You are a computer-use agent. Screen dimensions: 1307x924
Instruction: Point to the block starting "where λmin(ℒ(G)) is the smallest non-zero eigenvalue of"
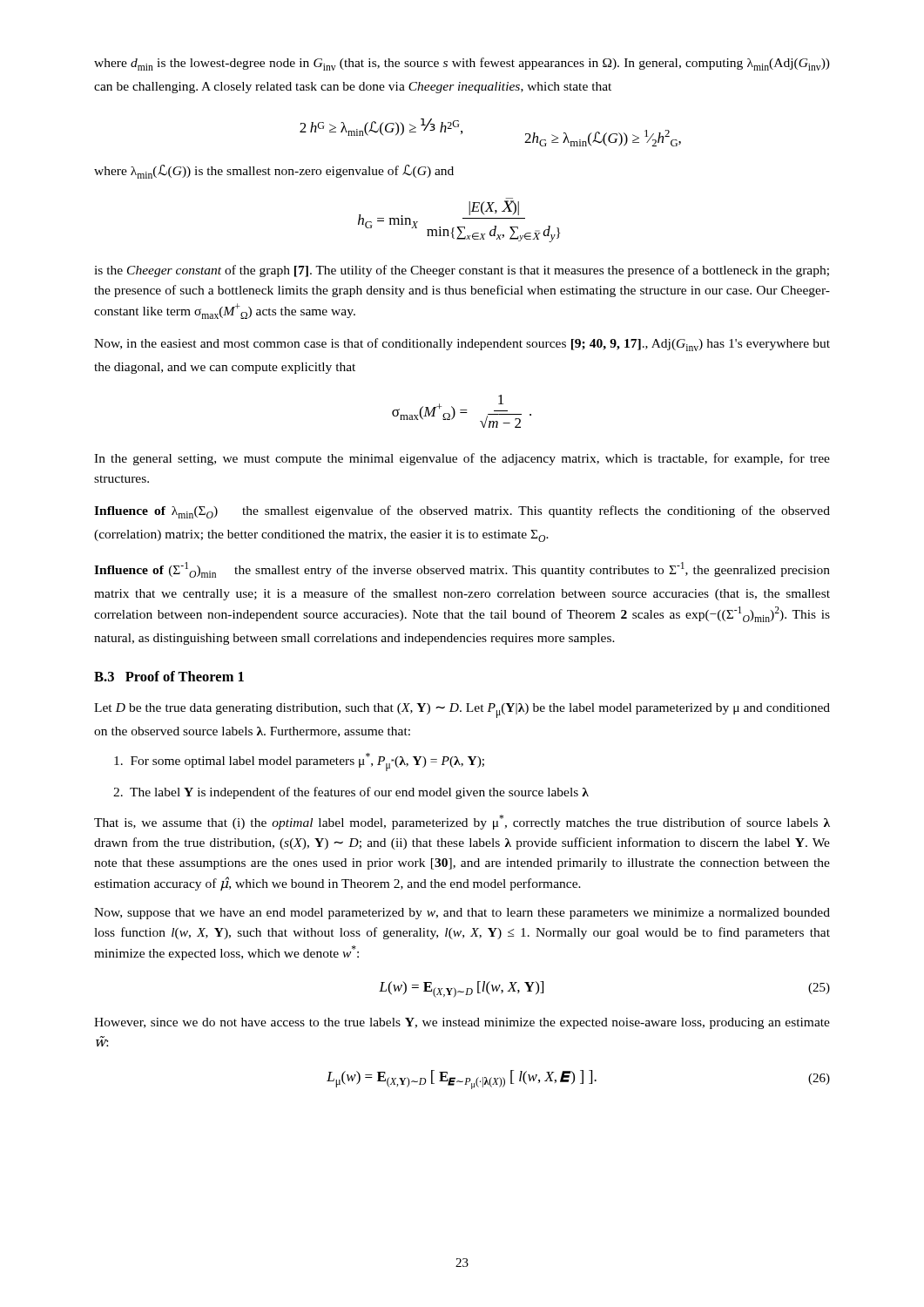[462, 172]
